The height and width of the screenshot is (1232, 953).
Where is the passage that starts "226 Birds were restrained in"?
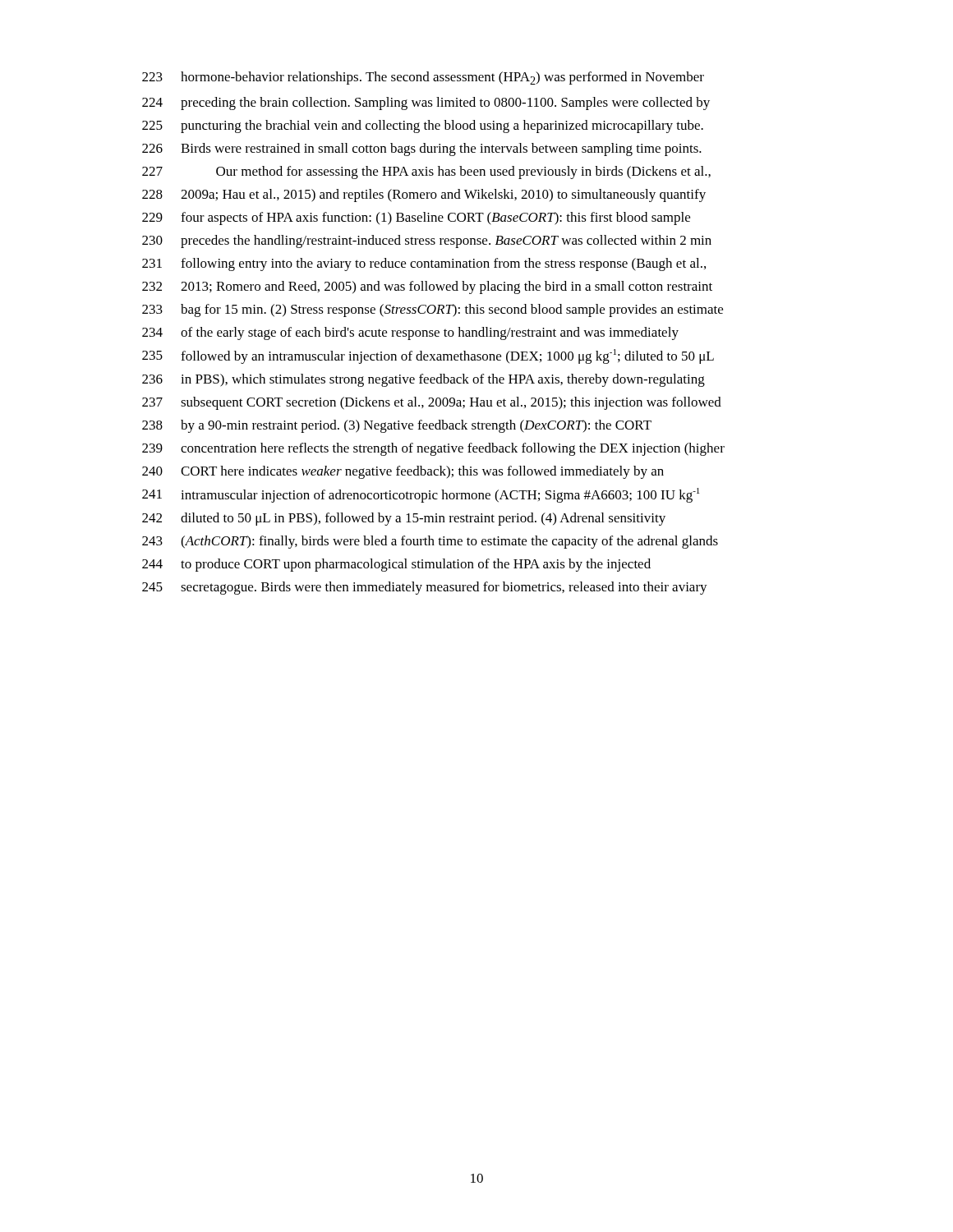[476, 149]
